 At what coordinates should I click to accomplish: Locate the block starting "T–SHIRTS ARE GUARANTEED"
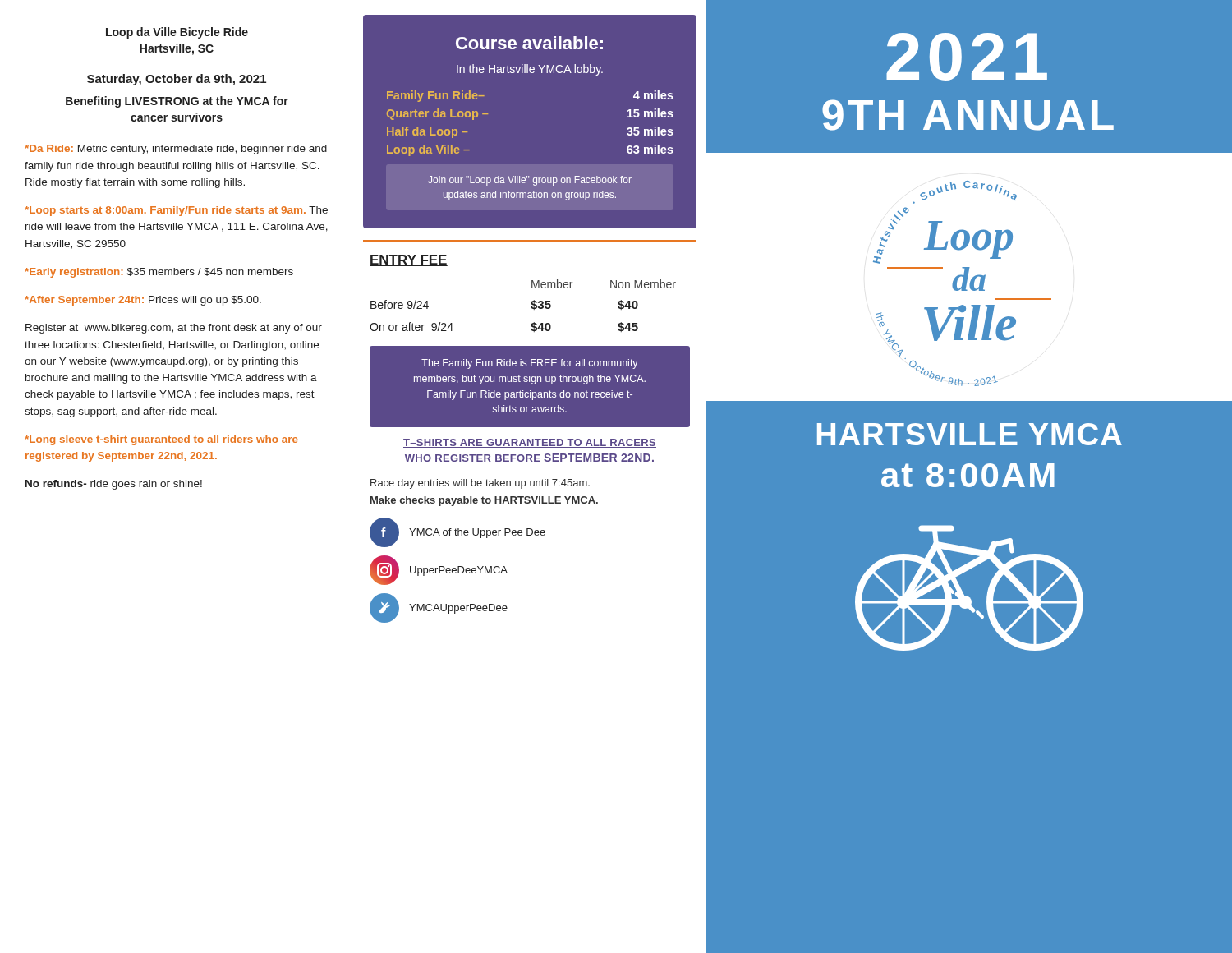[x=530, y=450]
